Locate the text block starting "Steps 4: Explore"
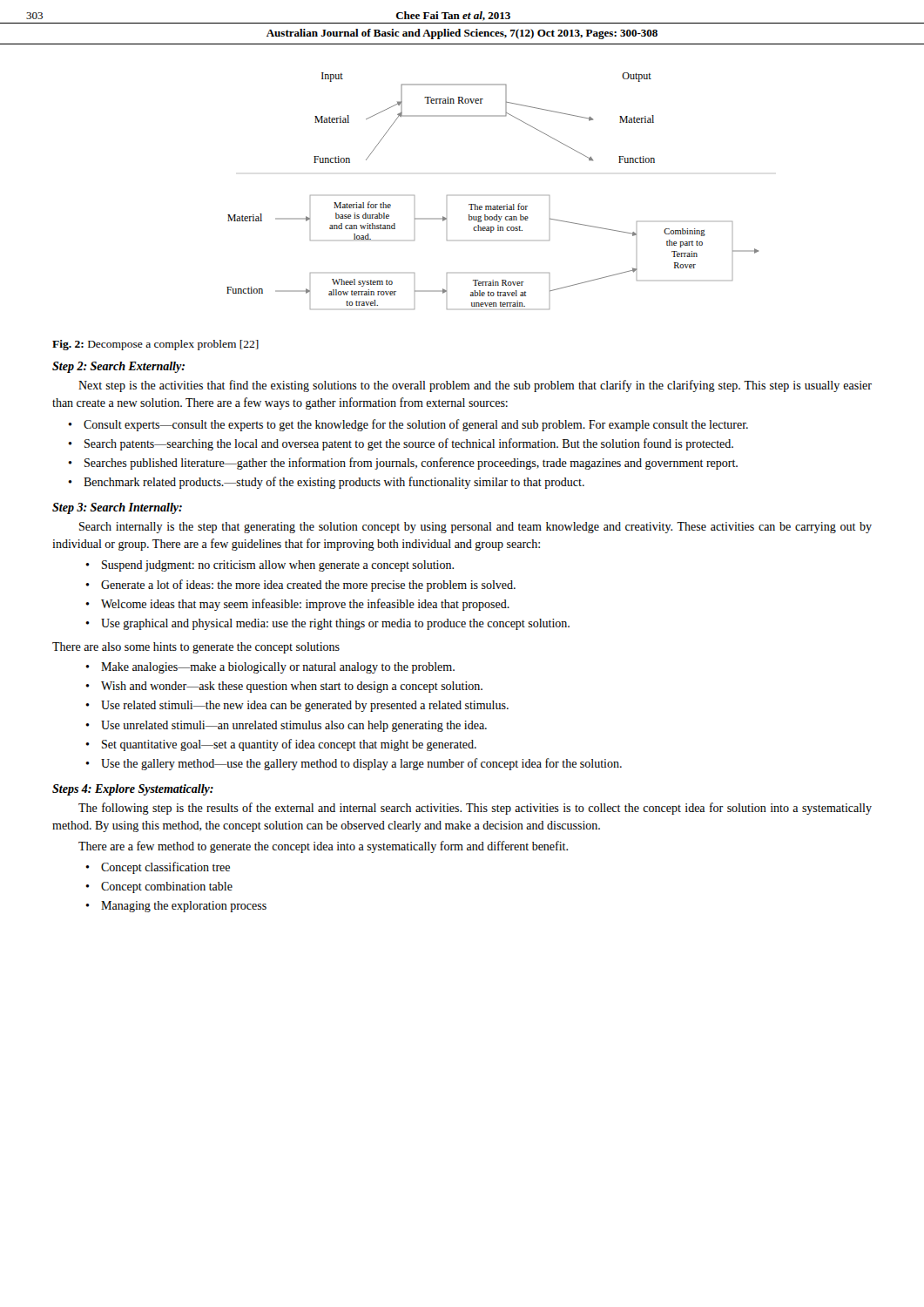This screenshot has width=924, height=1307. tap(133, 789)
